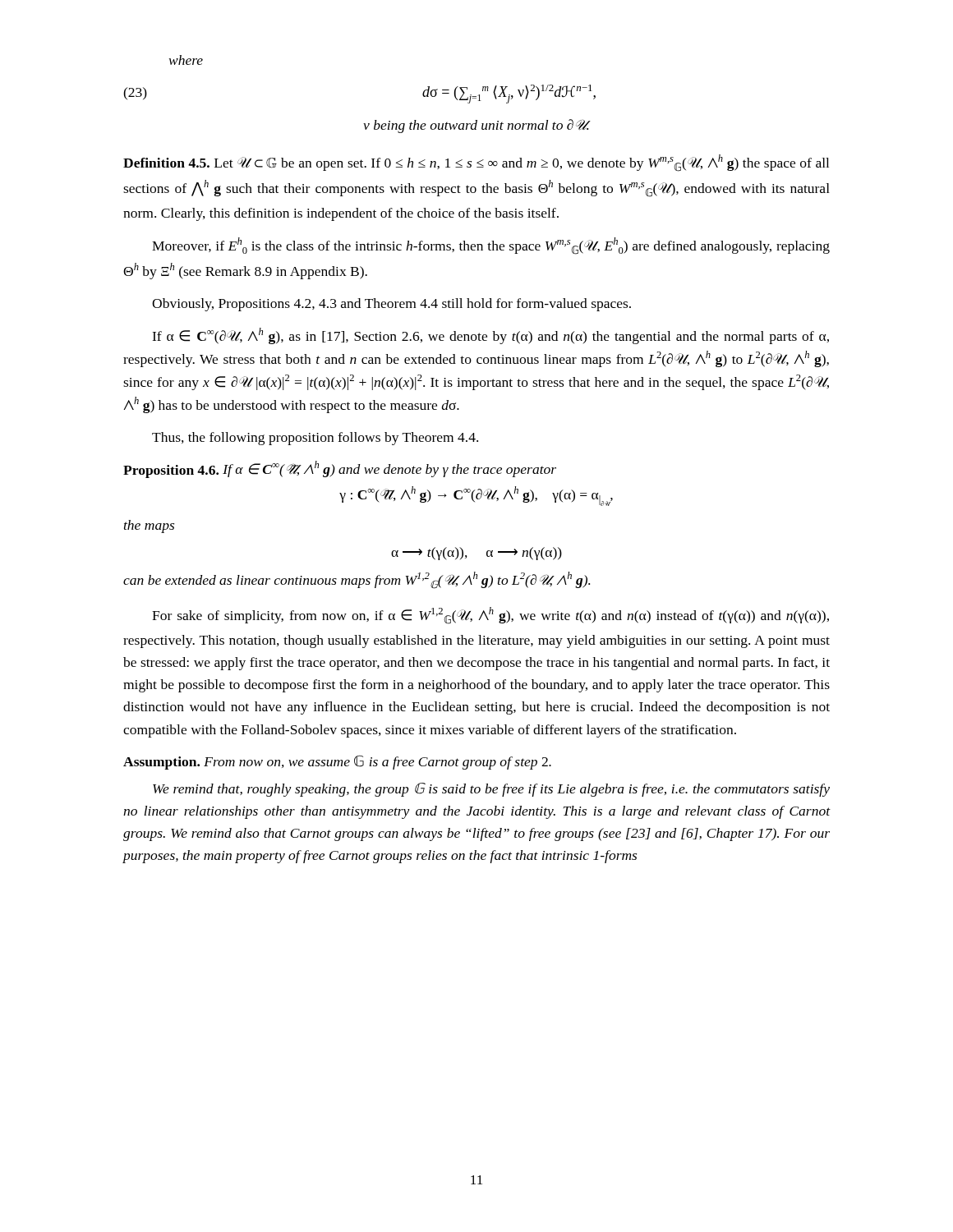Select the text starting "can be extended as linear continuous maps from"

[x=357, y=581]
